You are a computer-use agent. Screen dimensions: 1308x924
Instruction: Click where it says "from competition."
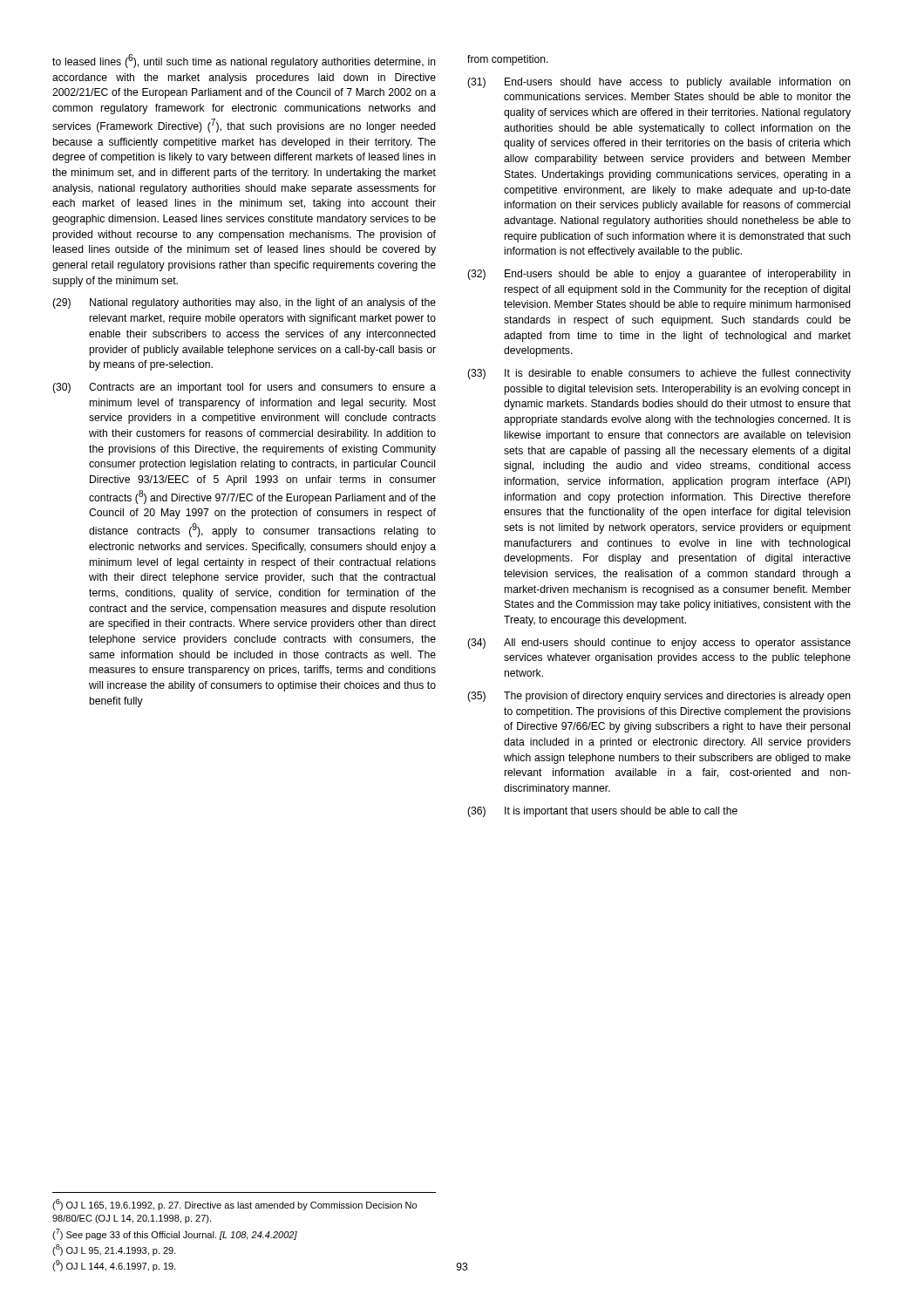coord(508,59)
